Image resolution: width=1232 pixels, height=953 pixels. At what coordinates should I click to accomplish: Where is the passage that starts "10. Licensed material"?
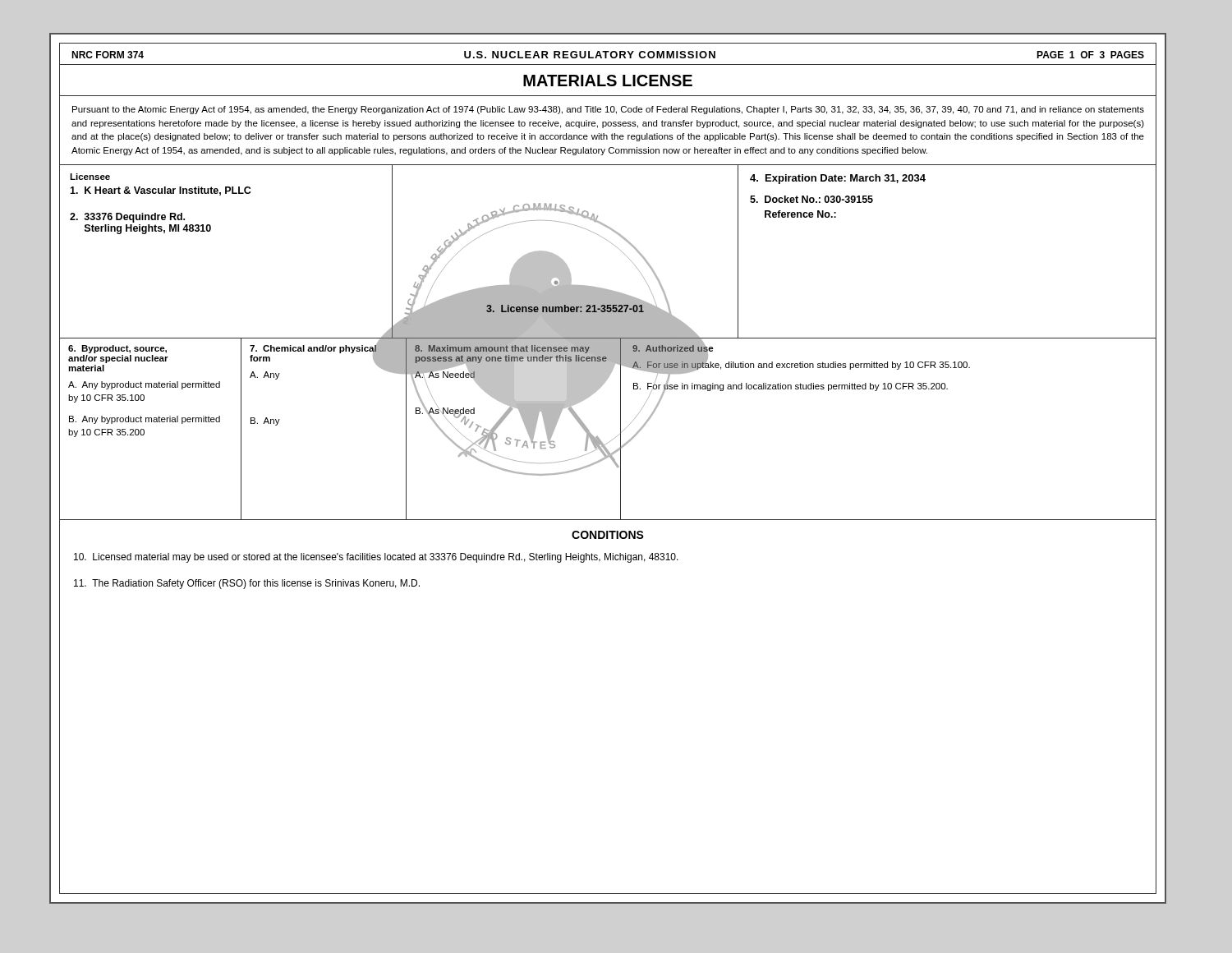point(376,557)
